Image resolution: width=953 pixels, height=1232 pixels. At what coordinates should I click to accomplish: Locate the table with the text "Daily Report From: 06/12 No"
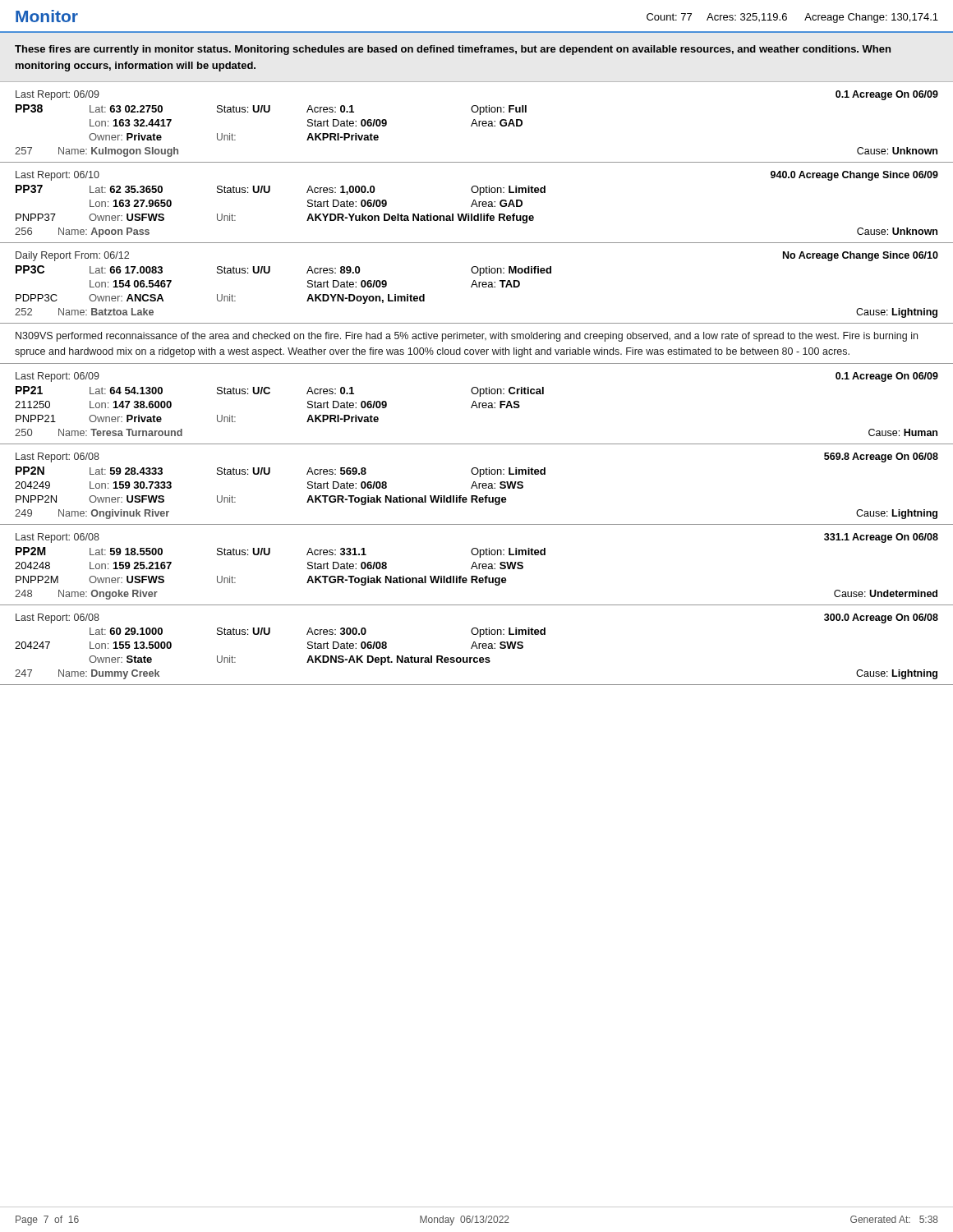click(476, 283)
